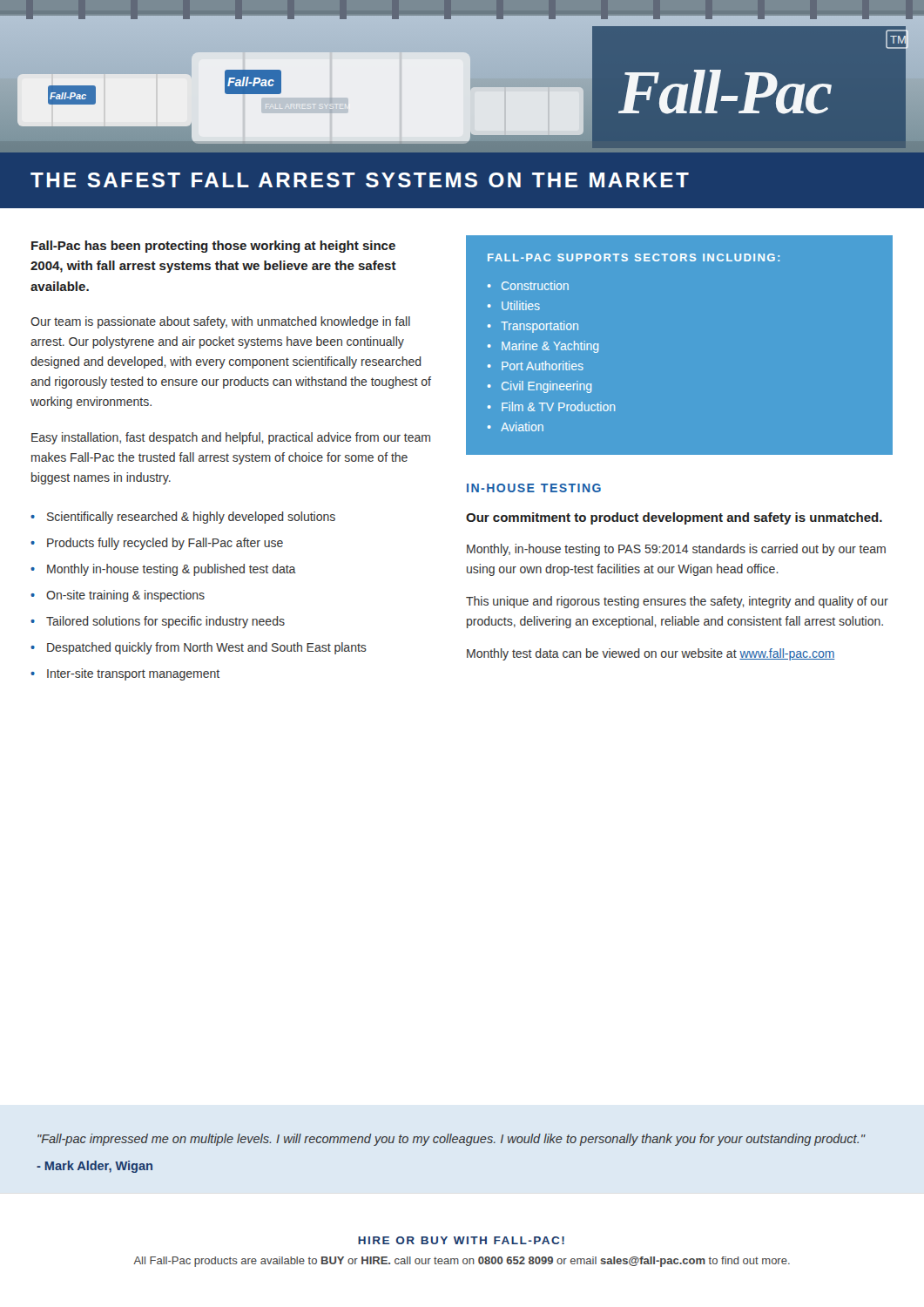Screen dimensions: 1307x924
Task: Locate the text block starting "• On-site training &"
Action: click(x=118, y=595)
